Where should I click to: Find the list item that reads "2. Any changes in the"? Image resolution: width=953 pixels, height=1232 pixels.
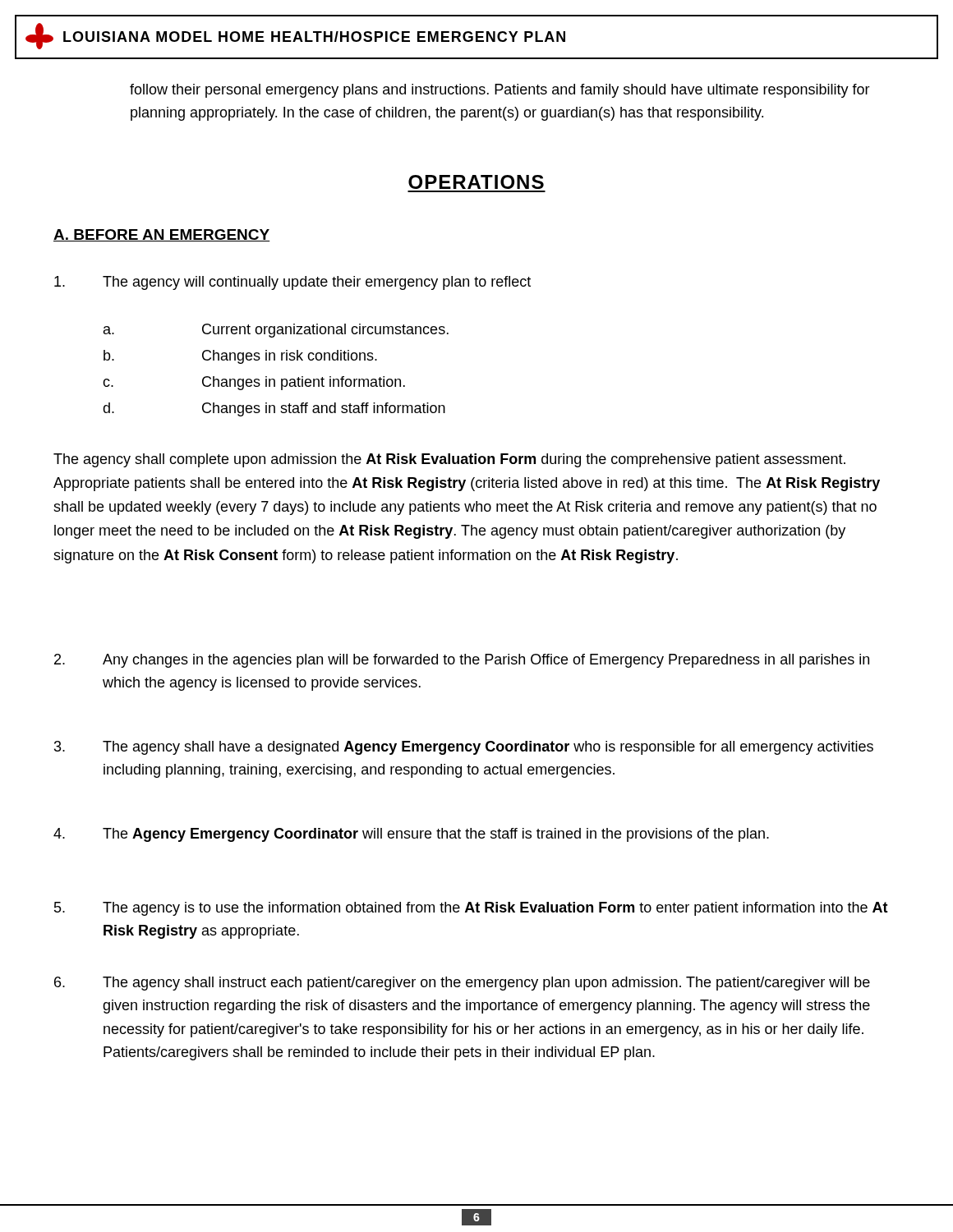[x=476, y=672]
